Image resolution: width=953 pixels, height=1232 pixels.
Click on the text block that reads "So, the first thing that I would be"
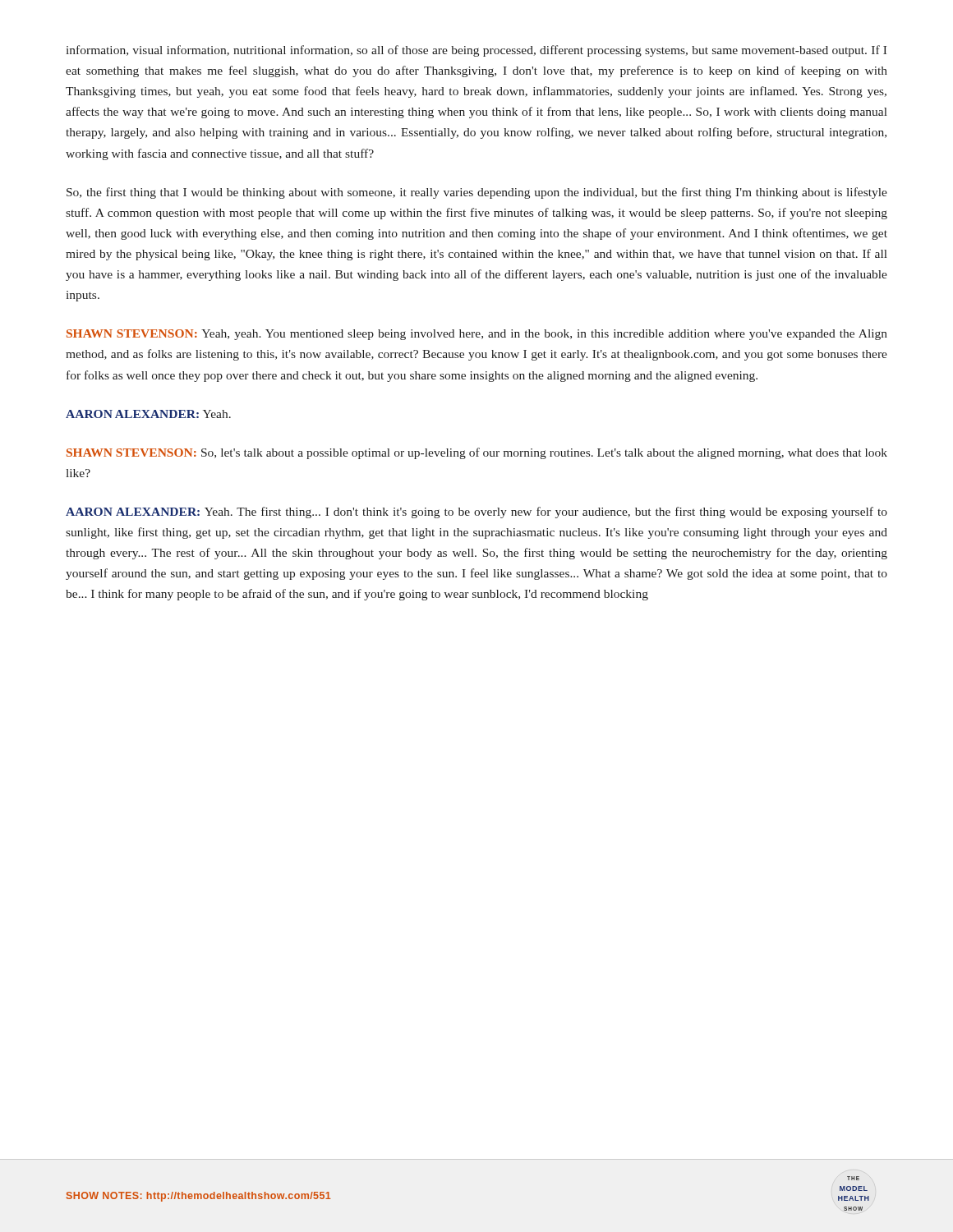(x=476, y=243)
